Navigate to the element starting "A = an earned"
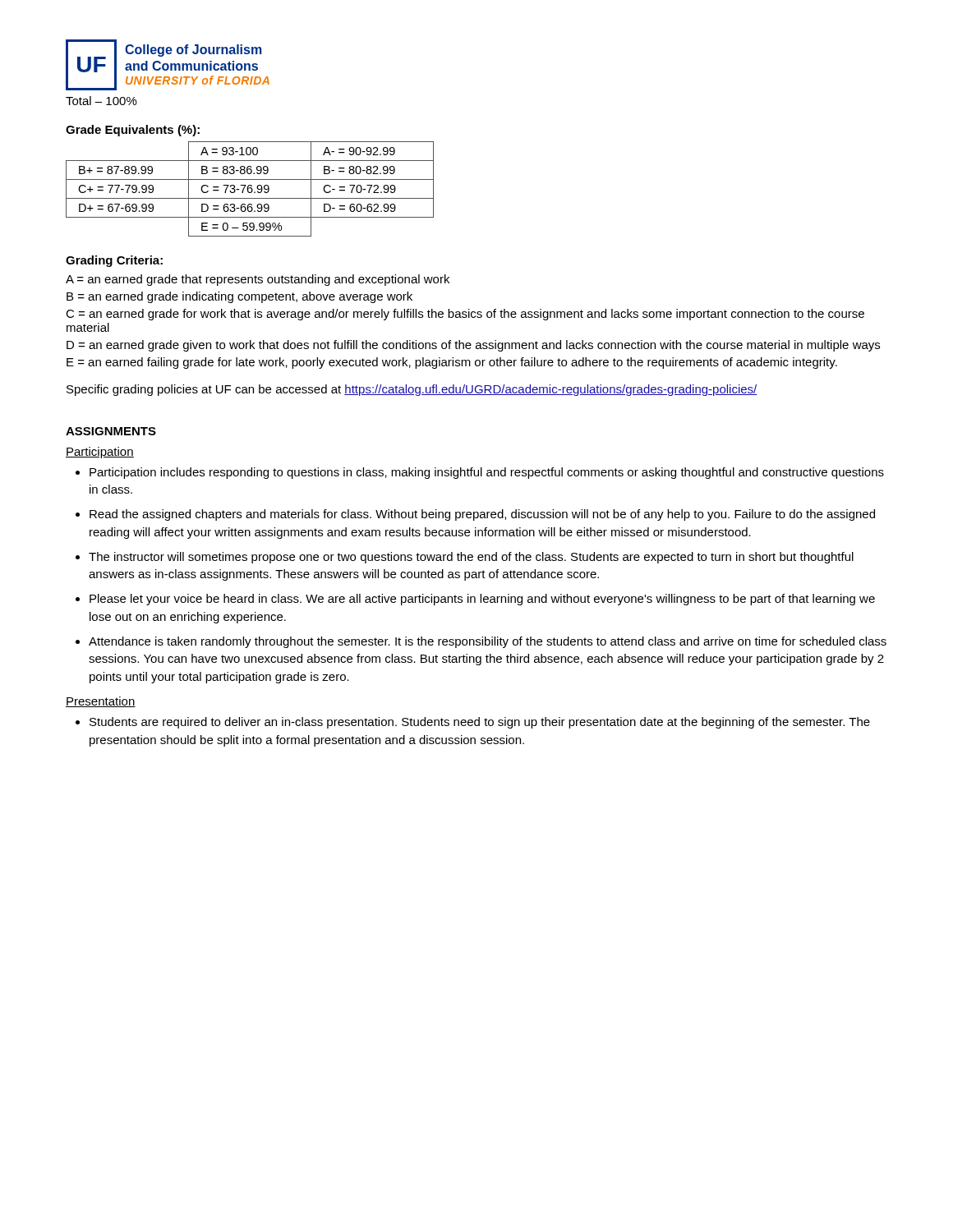 [x=258, y=279]
